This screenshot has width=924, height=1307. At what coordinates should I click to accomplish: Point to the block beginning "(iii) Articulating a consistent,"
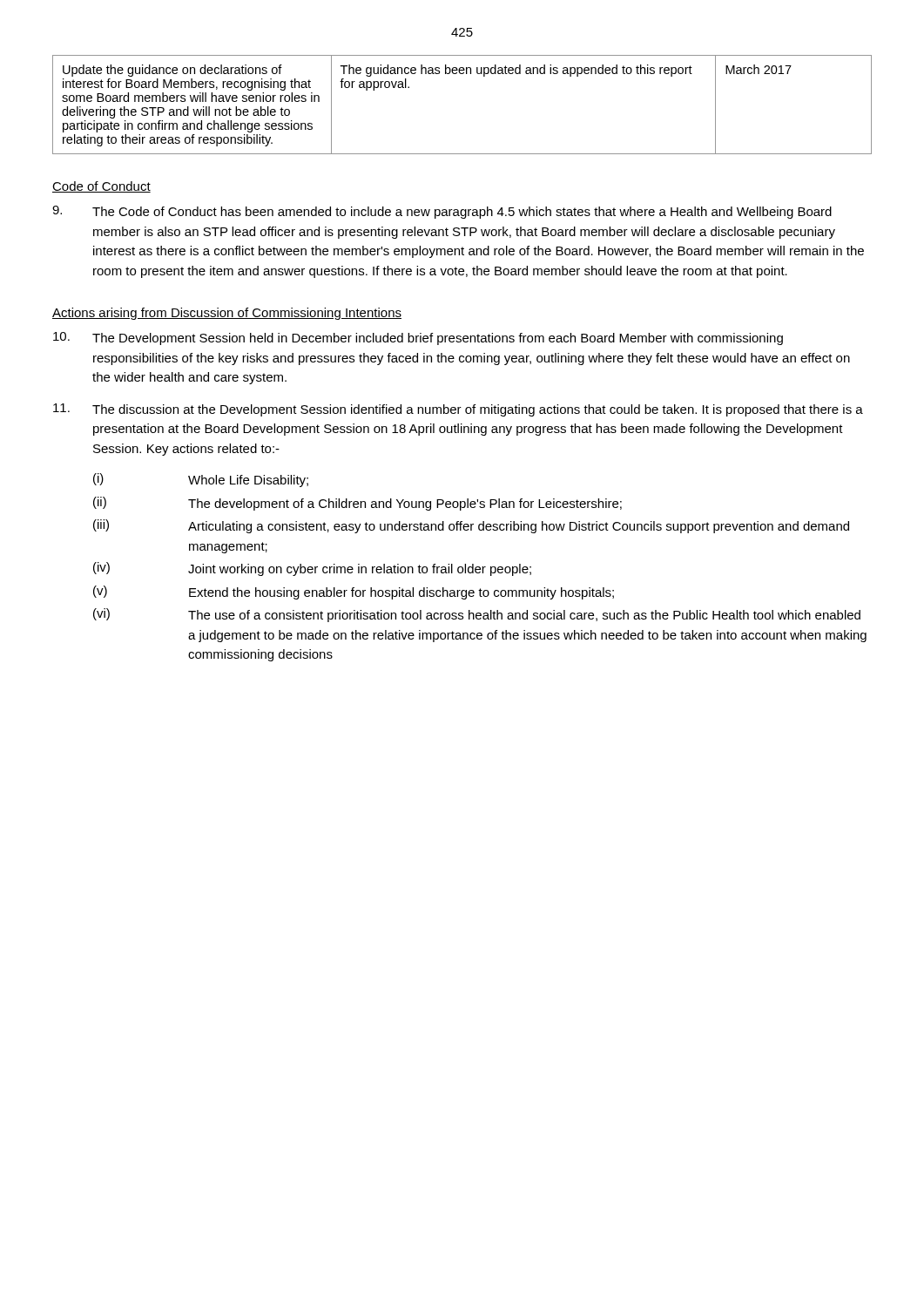point(462,536)
